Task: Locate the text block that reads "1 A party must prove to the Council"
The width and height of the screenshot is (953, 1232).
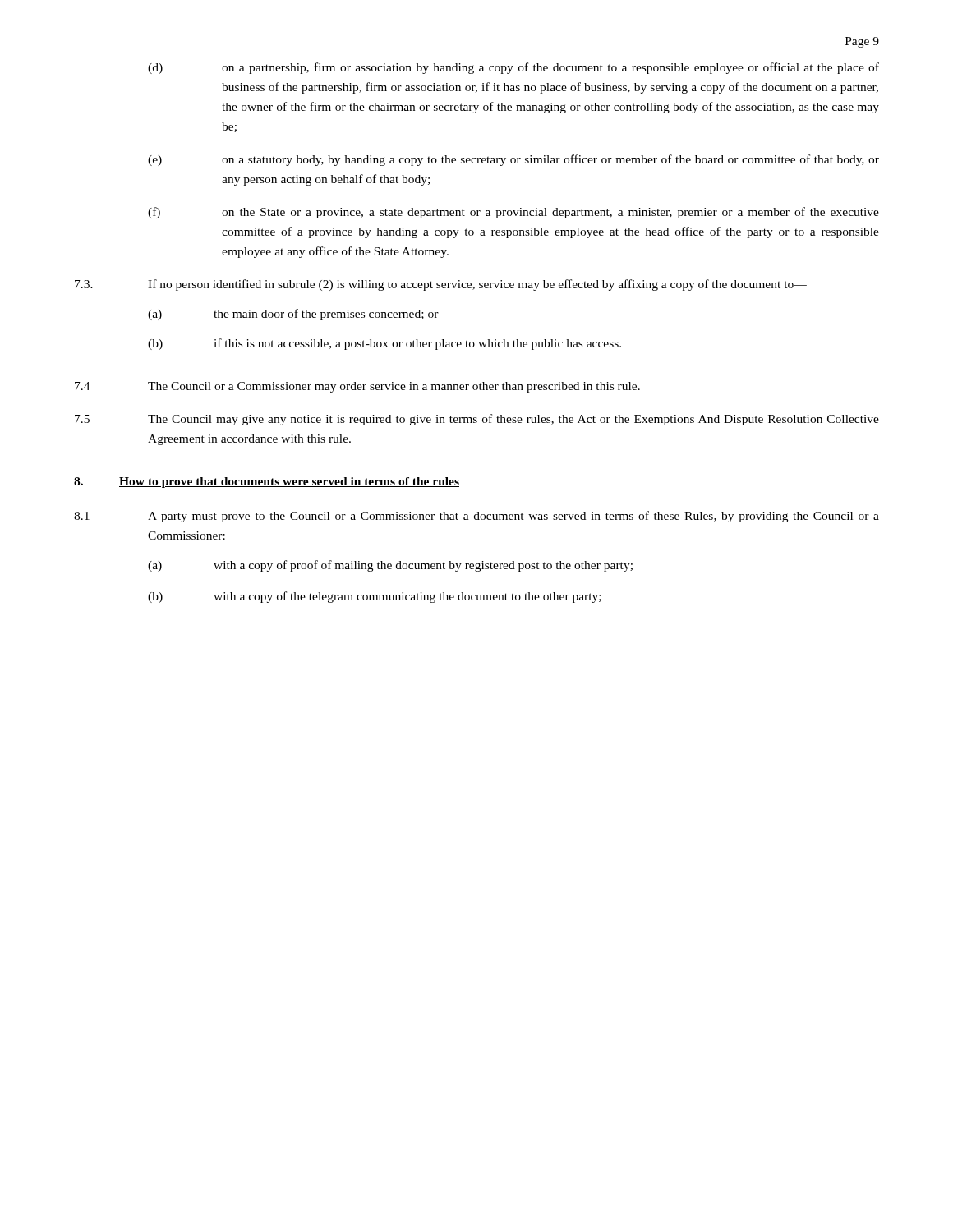Action: tap(476, 562)
